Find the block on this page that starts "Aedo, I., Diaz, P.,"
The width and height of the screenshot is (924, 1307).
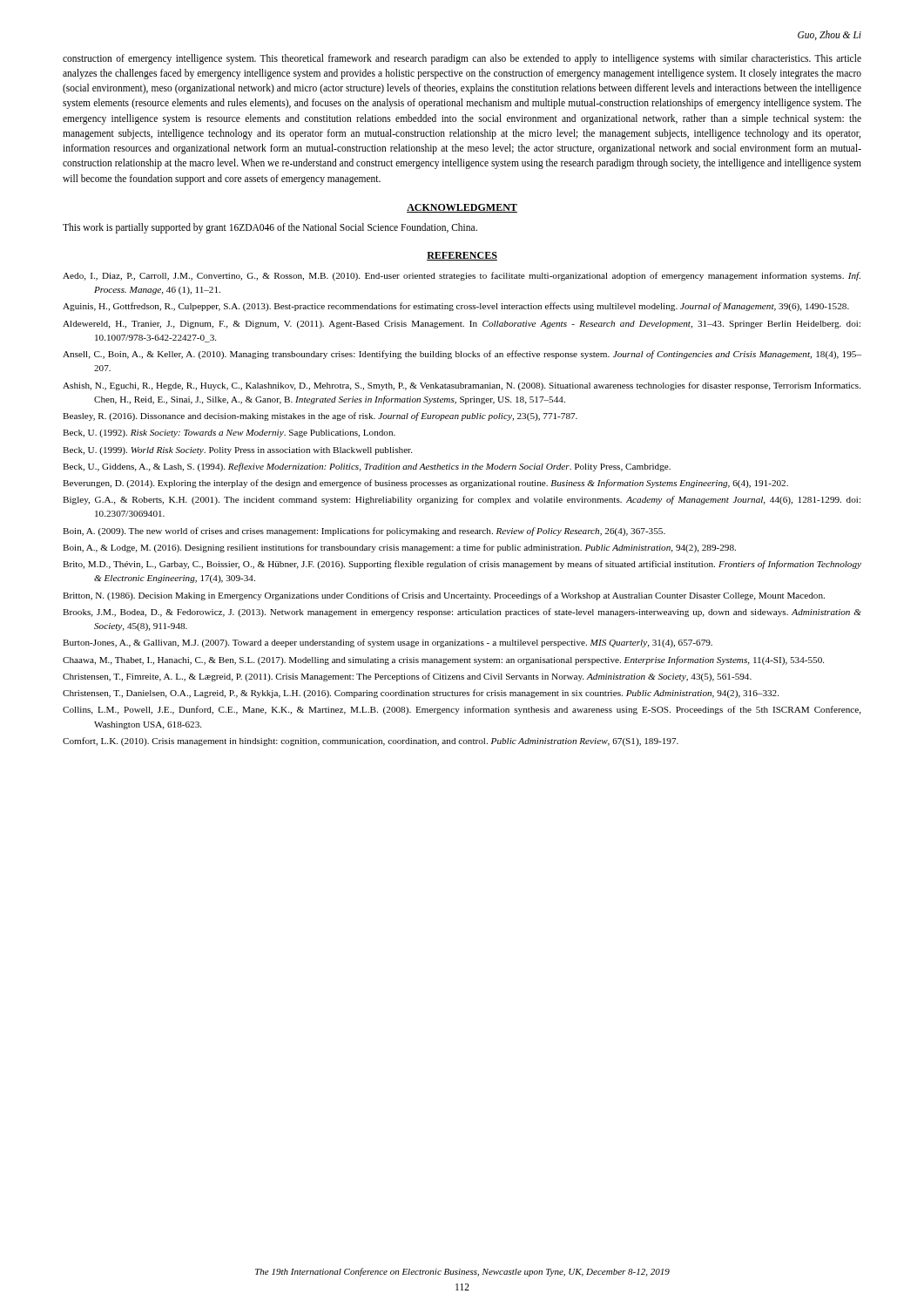pos(462,282)
